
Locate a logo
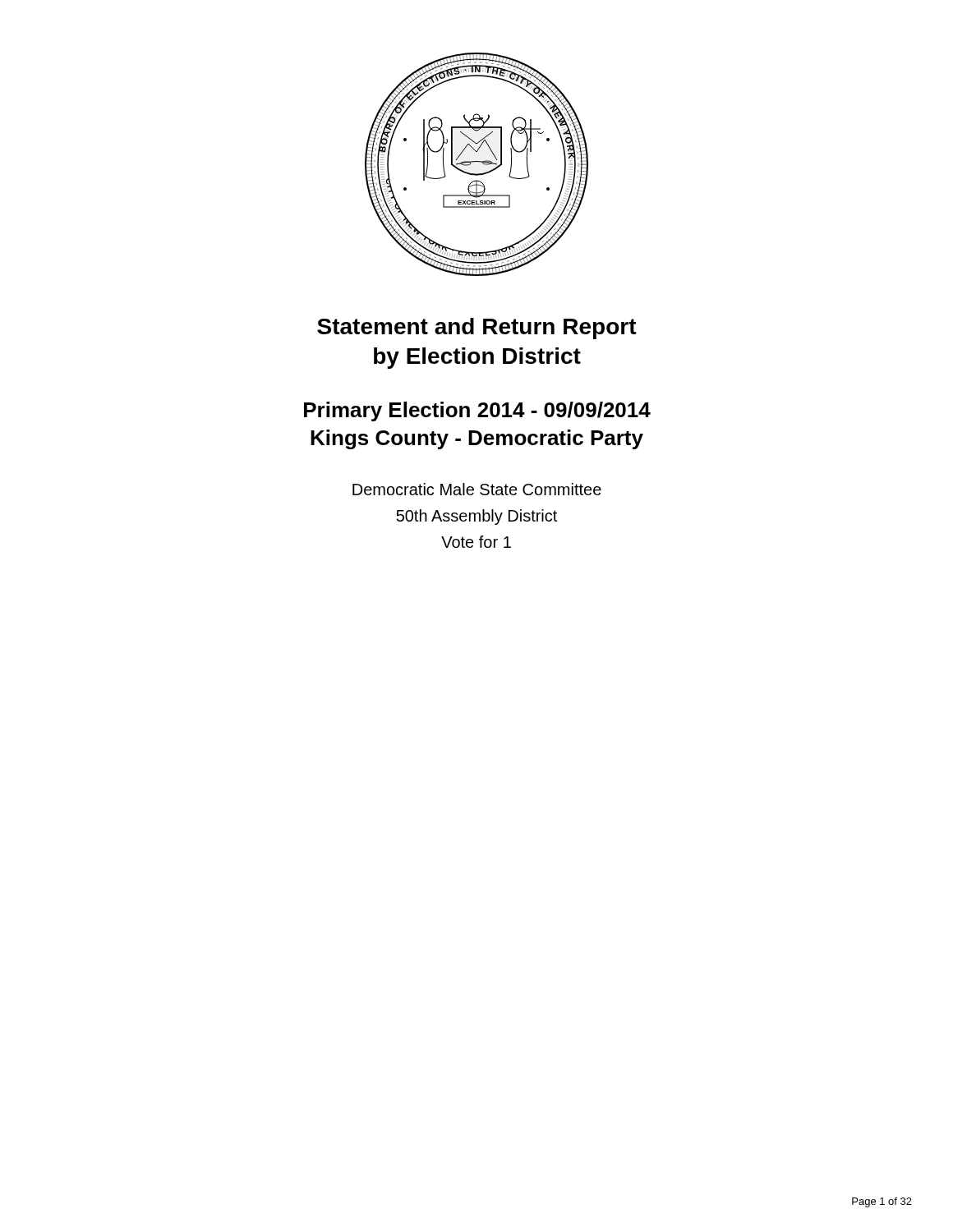click(x=476, y=164)
